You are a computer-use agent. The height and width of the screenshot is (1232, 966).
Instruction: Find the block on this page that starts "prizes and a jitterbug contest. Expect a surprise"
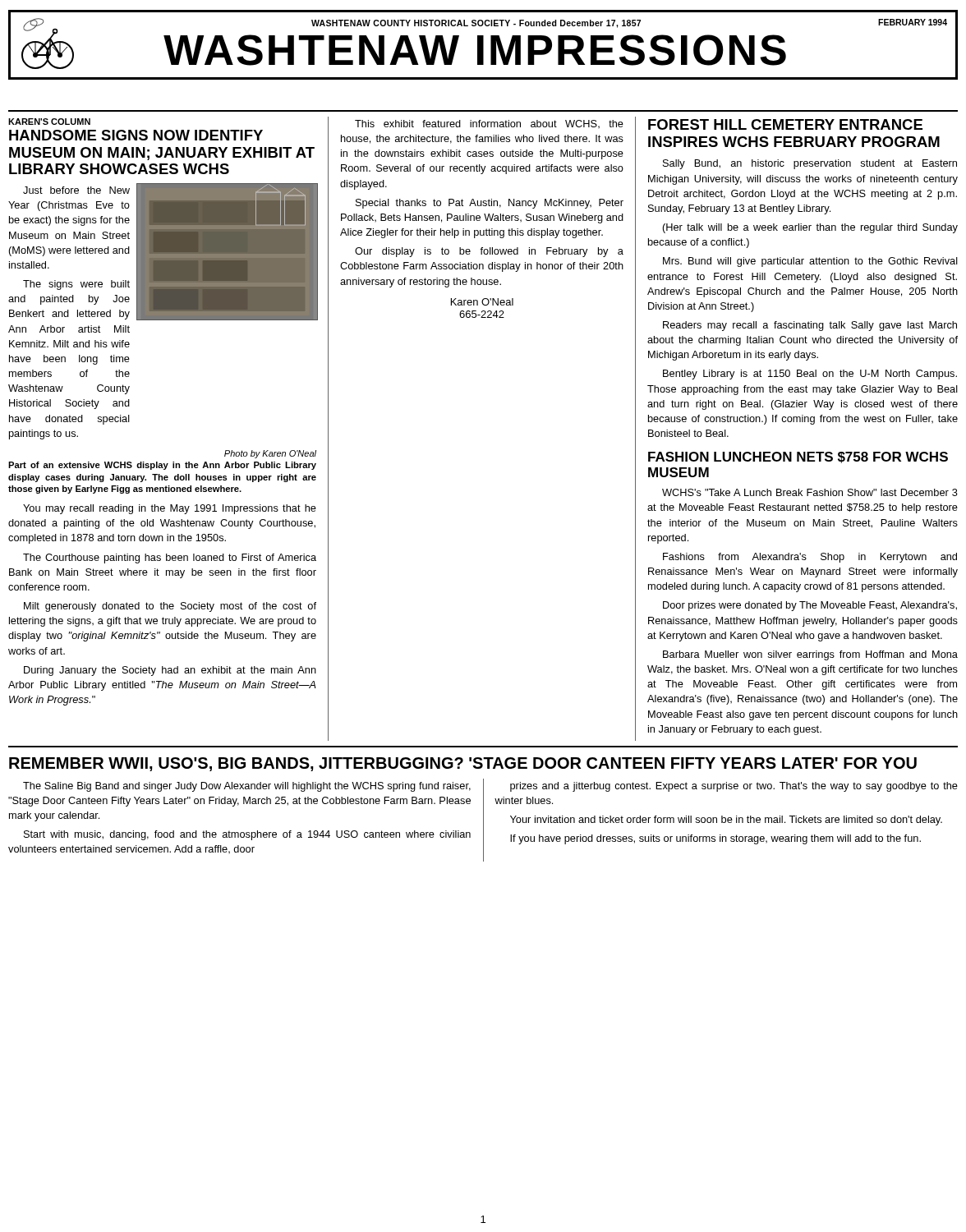click(x=726, y=812)
